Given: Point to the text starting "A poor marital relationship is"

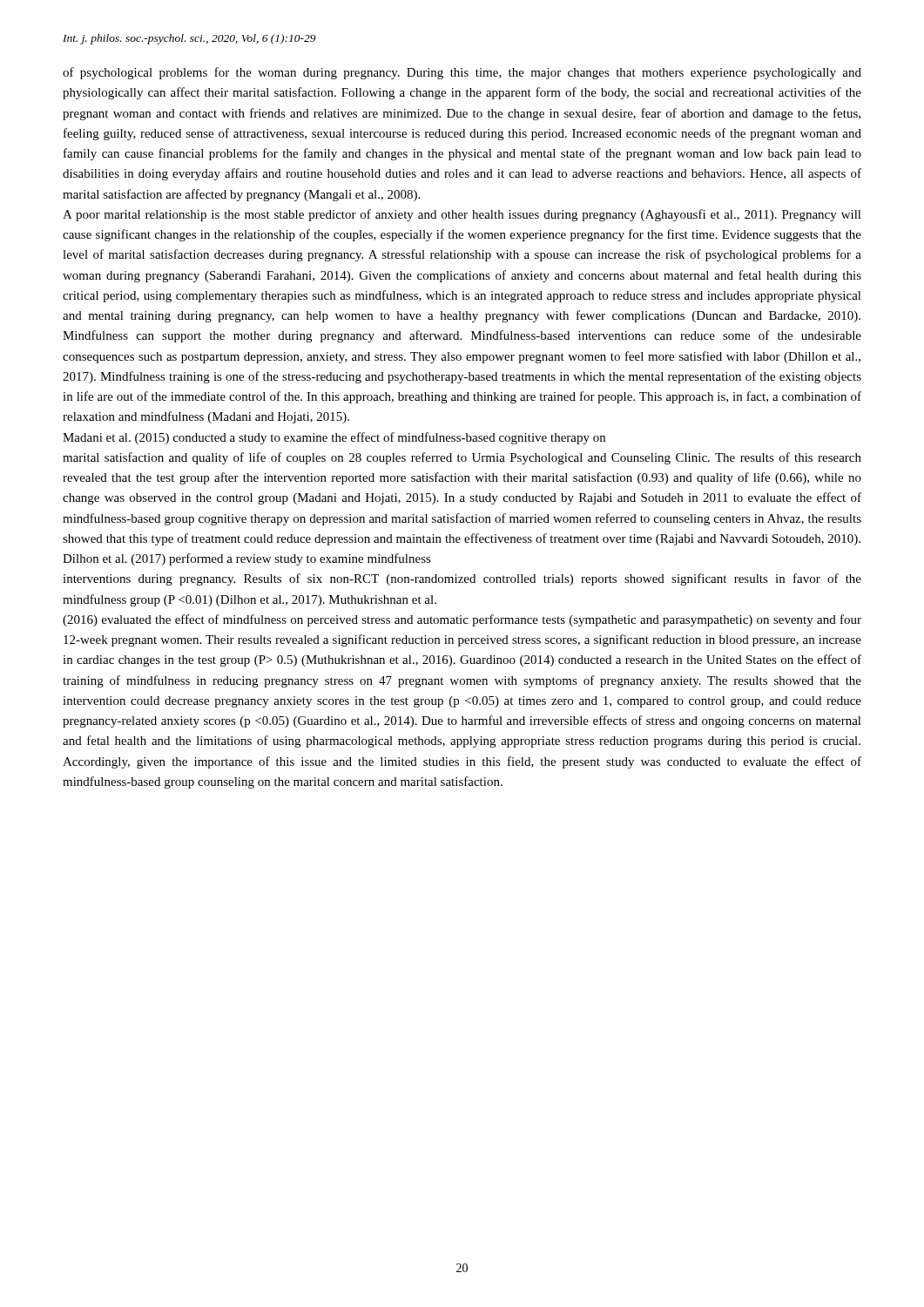Looking at the screenshot, I should pyautogui.click(x=462, y=316).
